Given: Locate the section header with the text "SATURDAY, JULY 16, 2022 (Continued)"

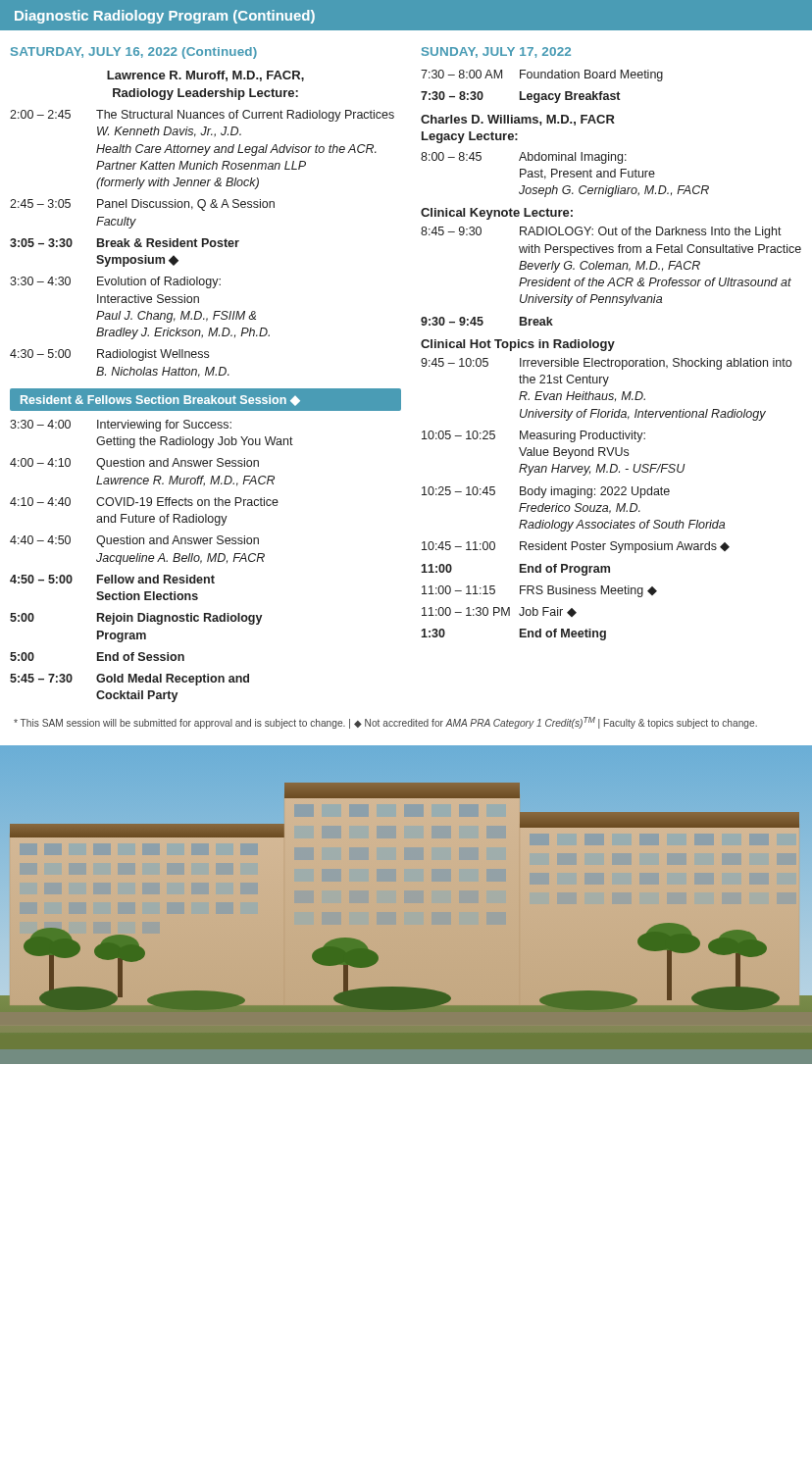Looking at the screenshot, I should 134,51.
